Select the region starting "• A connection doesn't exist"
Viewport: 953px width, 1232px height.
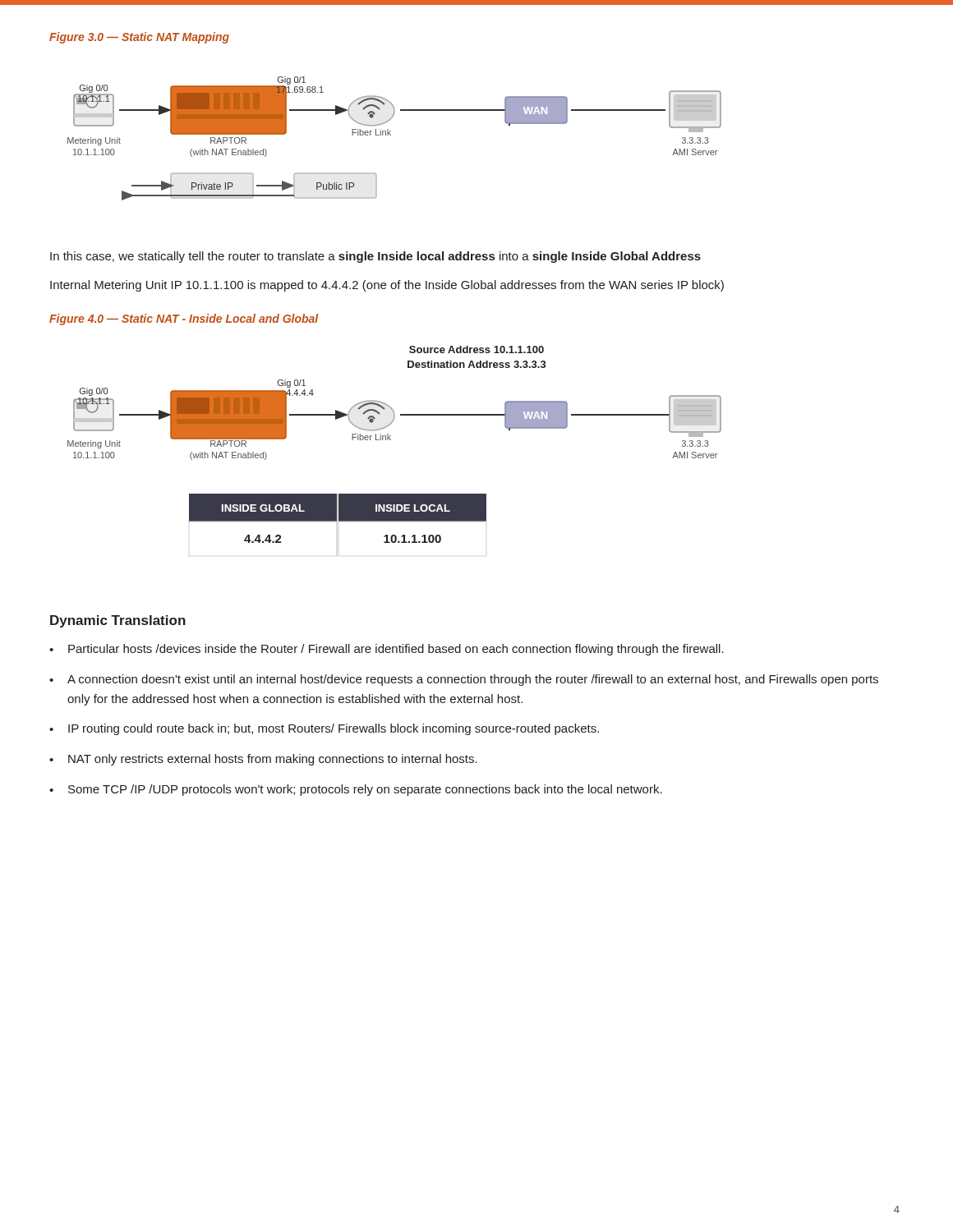[x=476, y=689]
